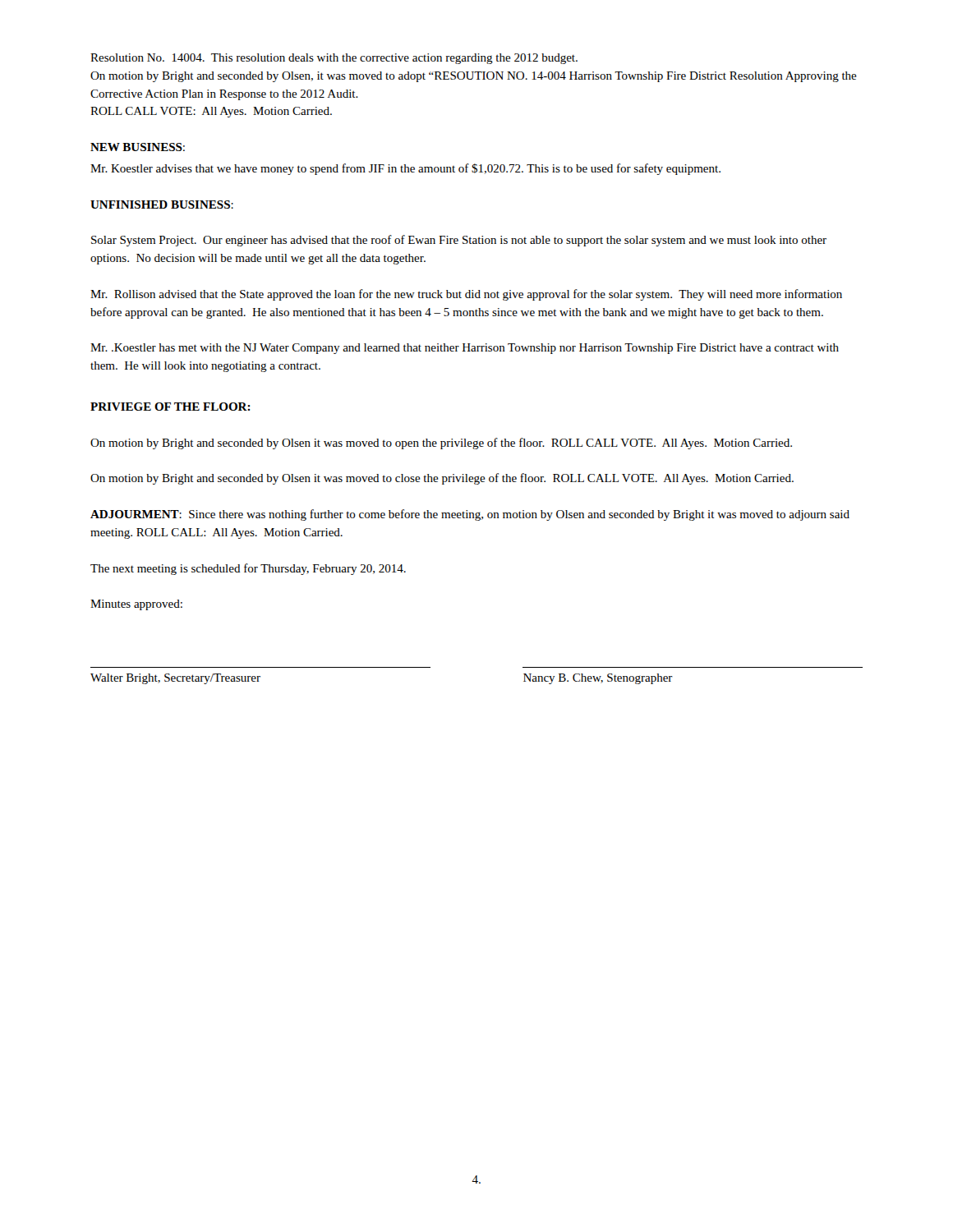Viewport: 953px width, 1232px height.
Task: Find the block on this page that starts "Mr. Rollison advised that the State"
Action: [466, 303]
